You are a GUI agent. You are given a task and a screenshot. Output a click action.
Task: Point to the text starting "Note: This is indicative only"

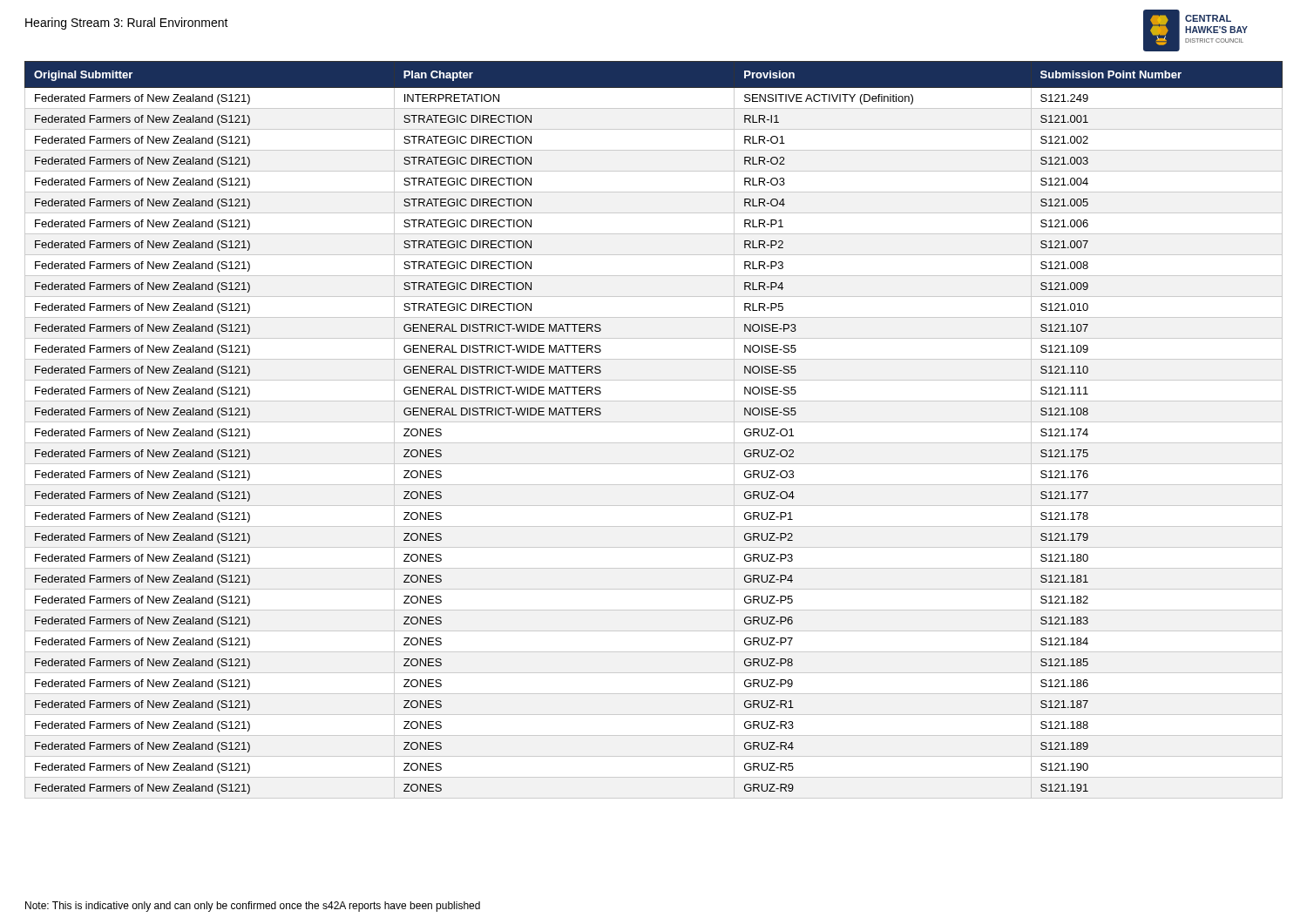click(x=252, y=906)
